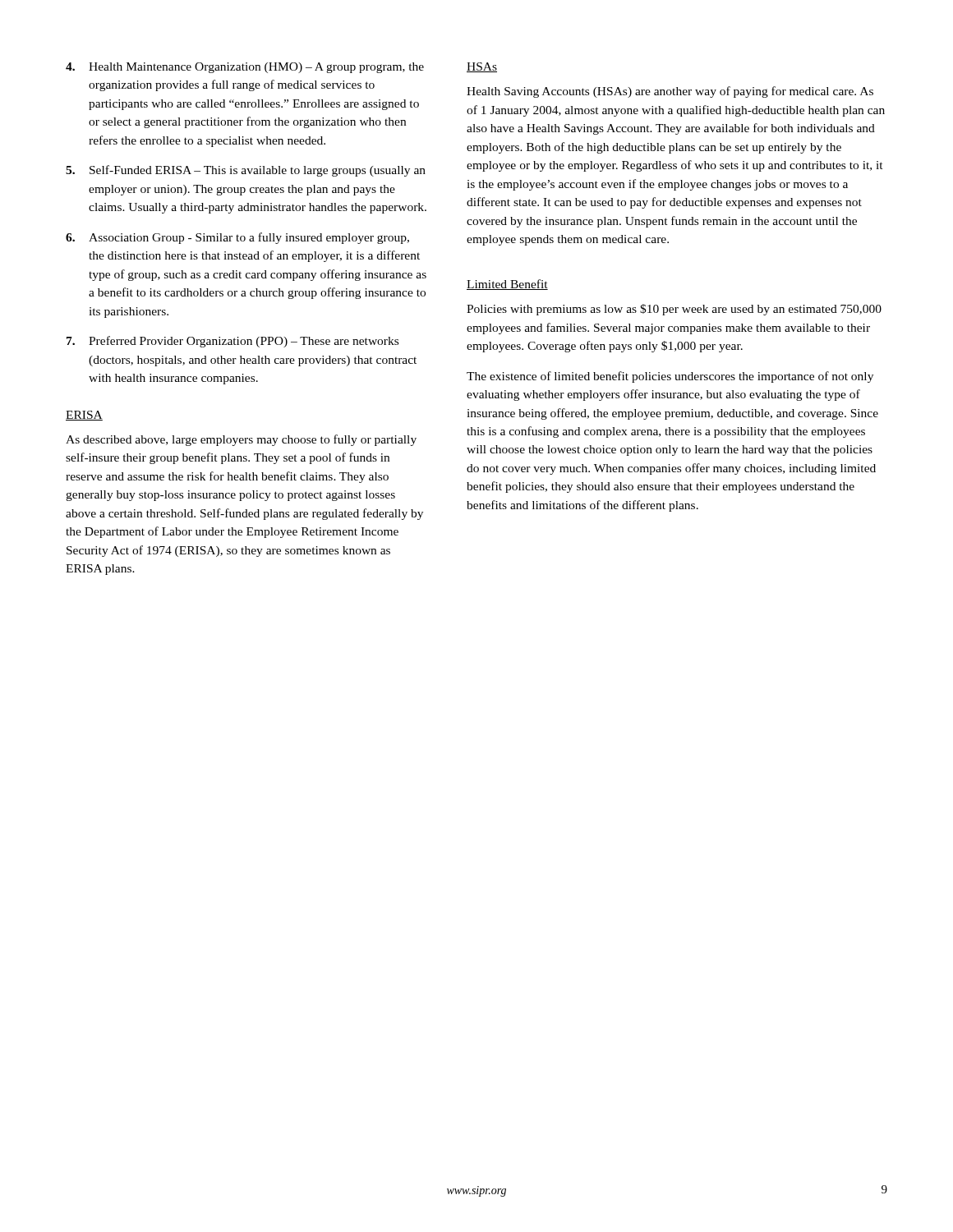Select the region starting "The existence of limited benefit policies"

[673, 440]
